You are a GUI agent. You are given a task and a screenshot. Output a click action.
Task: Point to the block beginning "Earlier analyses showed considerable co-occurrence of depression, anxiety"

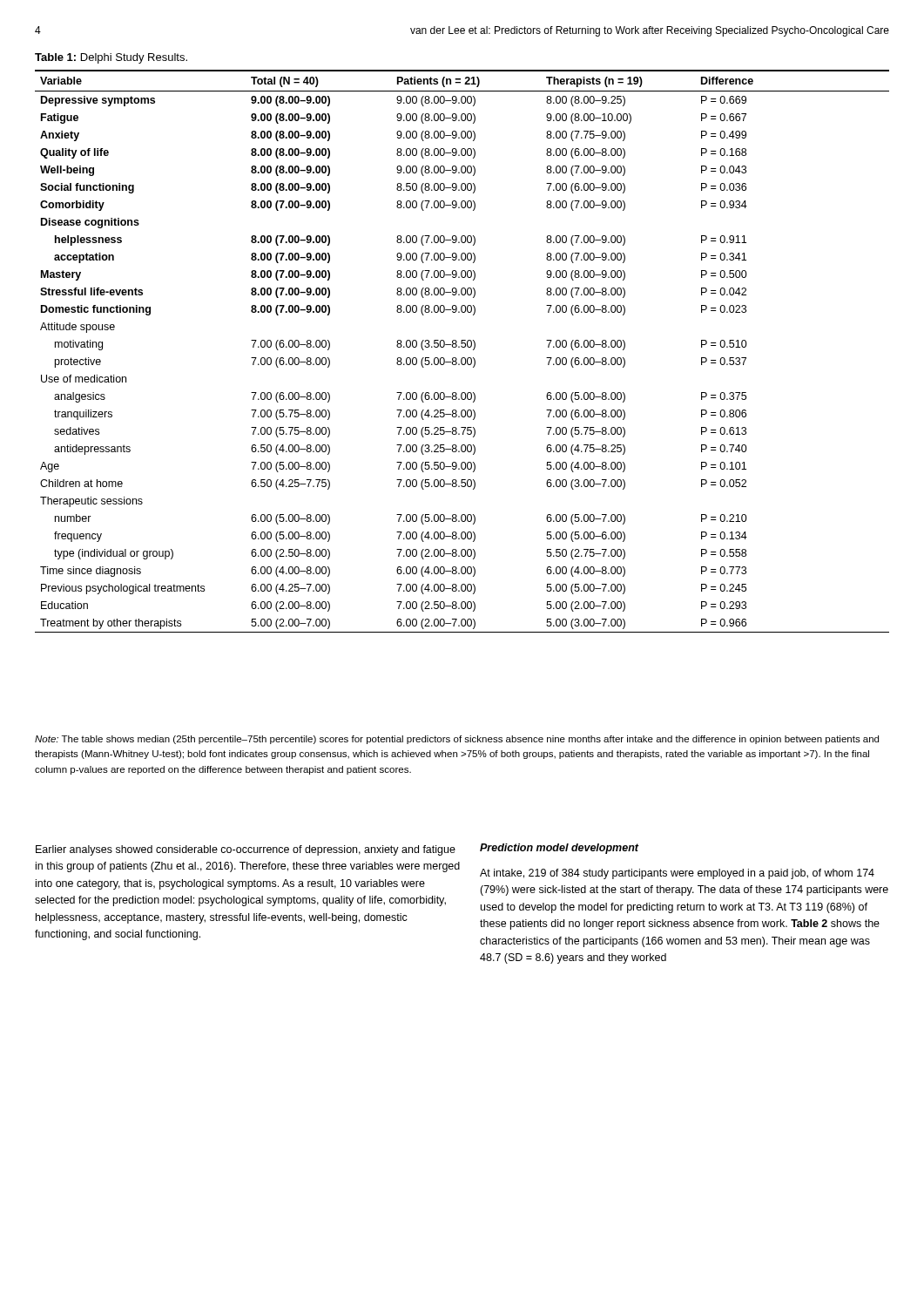point(247,892)
